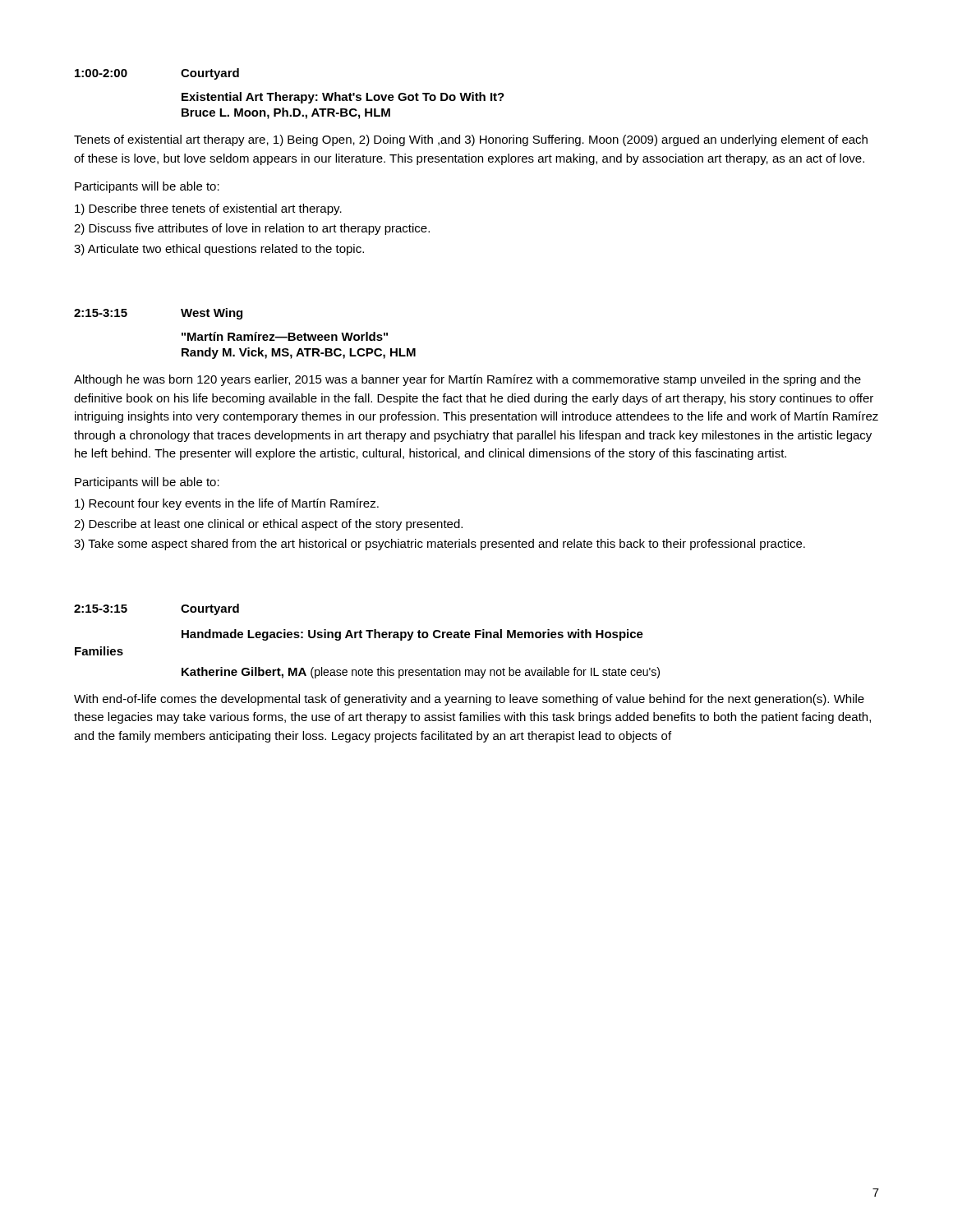Select the list item that says "3) Articulate two ethical questions related"
This screenshot has width=953, height=1232.
point(220,248)
